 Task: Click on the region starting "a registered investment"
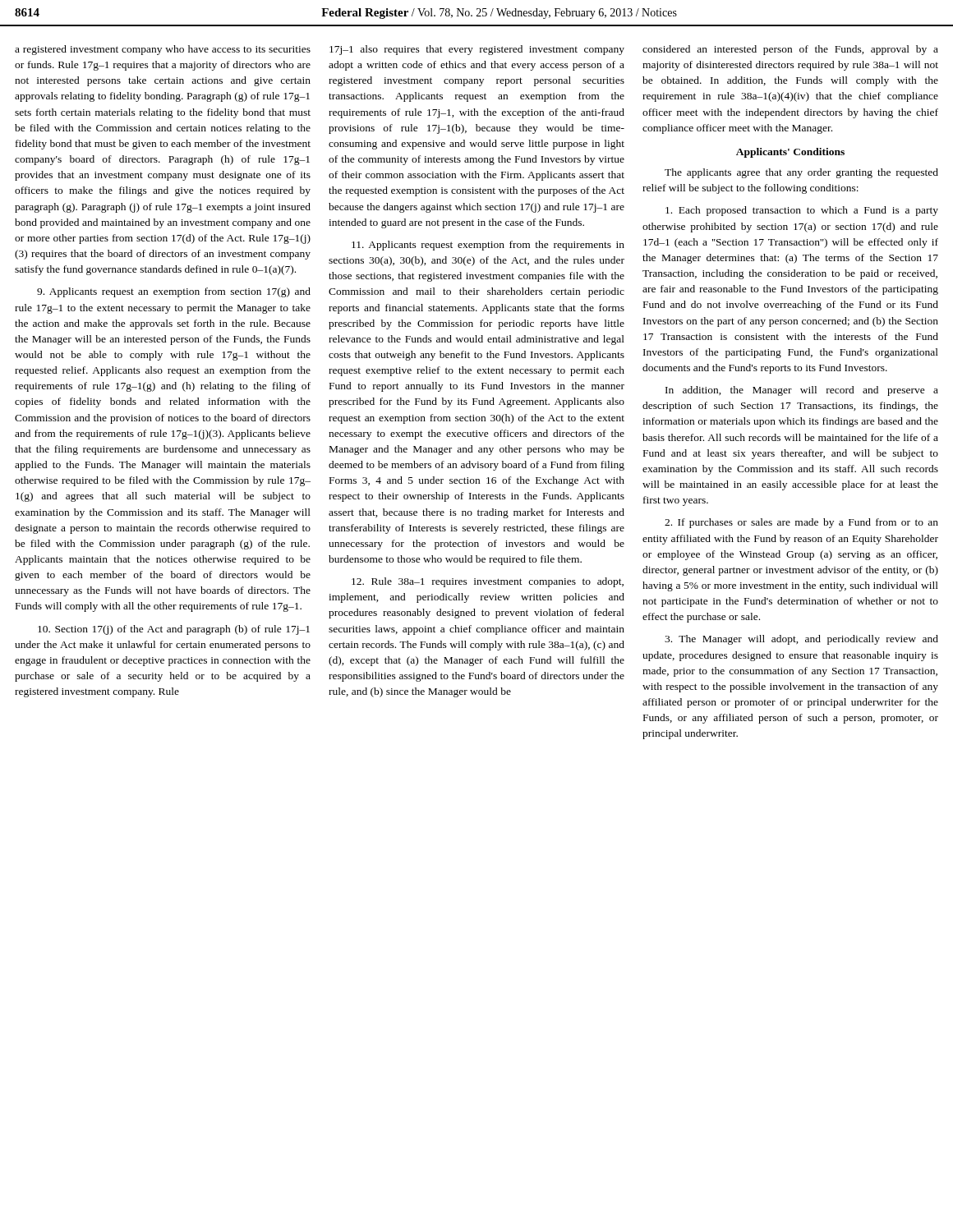coord(163,159)
